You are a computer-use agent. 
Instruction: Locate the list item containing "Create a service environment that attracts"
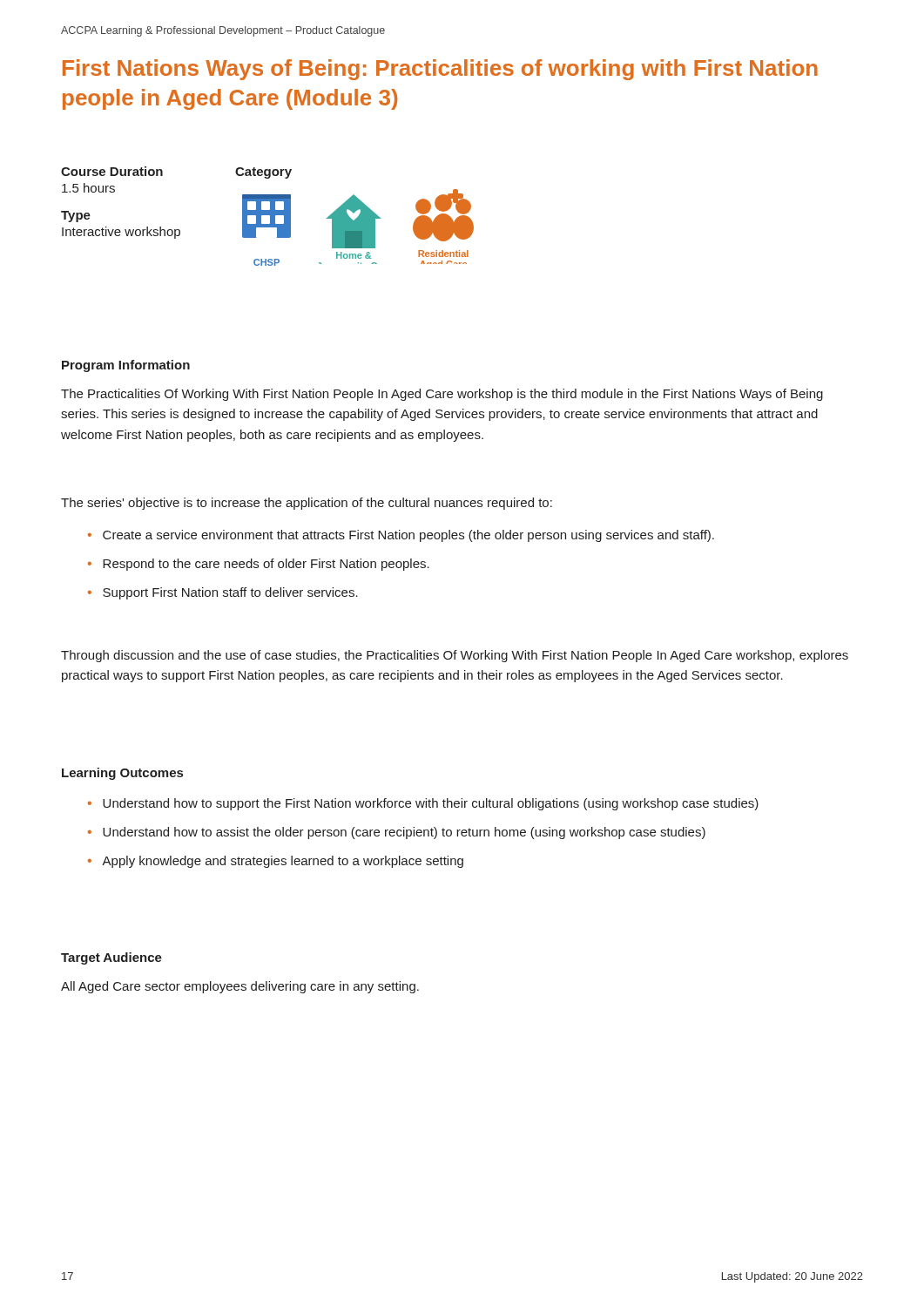point(409,535)
